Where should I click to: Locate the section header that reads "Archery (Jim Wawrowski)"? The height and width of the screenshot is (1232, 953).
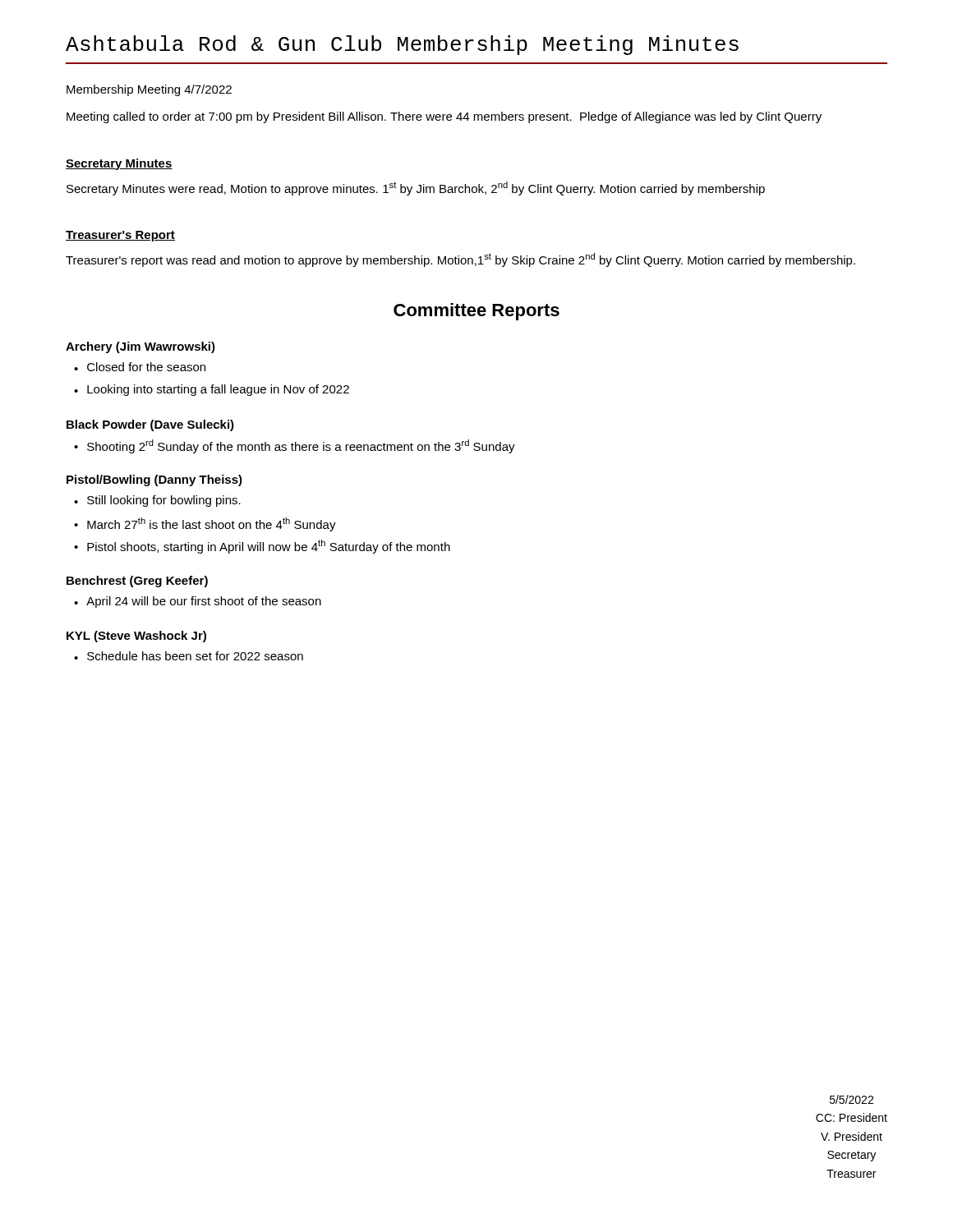141,346
